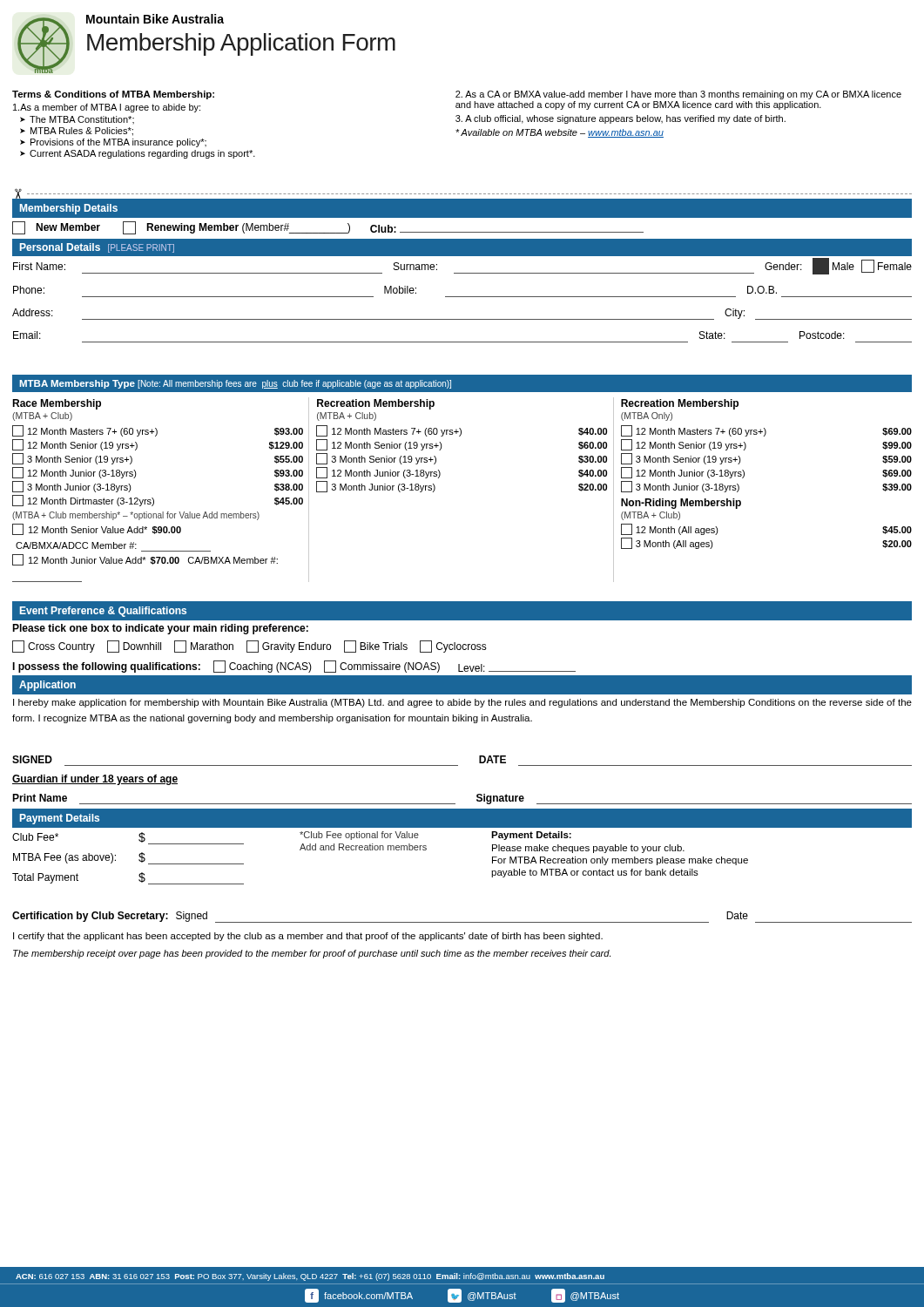The image size is (924, 1307).
Task: Click on the text starting "New Member Renewing Member (Member#__________) Club:"
Action: [328, 227]
